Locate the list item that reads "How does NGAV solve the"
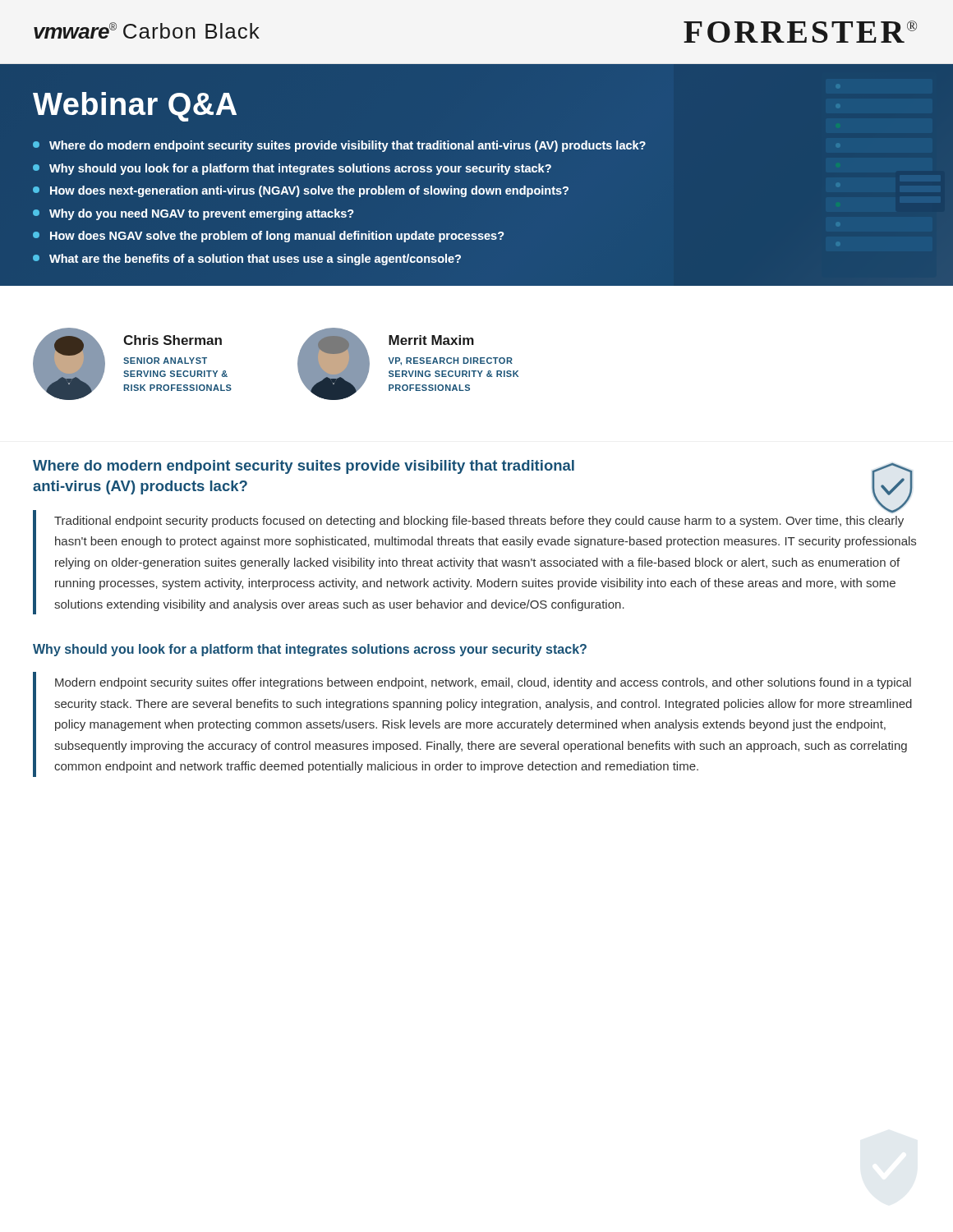 point(269,237)
